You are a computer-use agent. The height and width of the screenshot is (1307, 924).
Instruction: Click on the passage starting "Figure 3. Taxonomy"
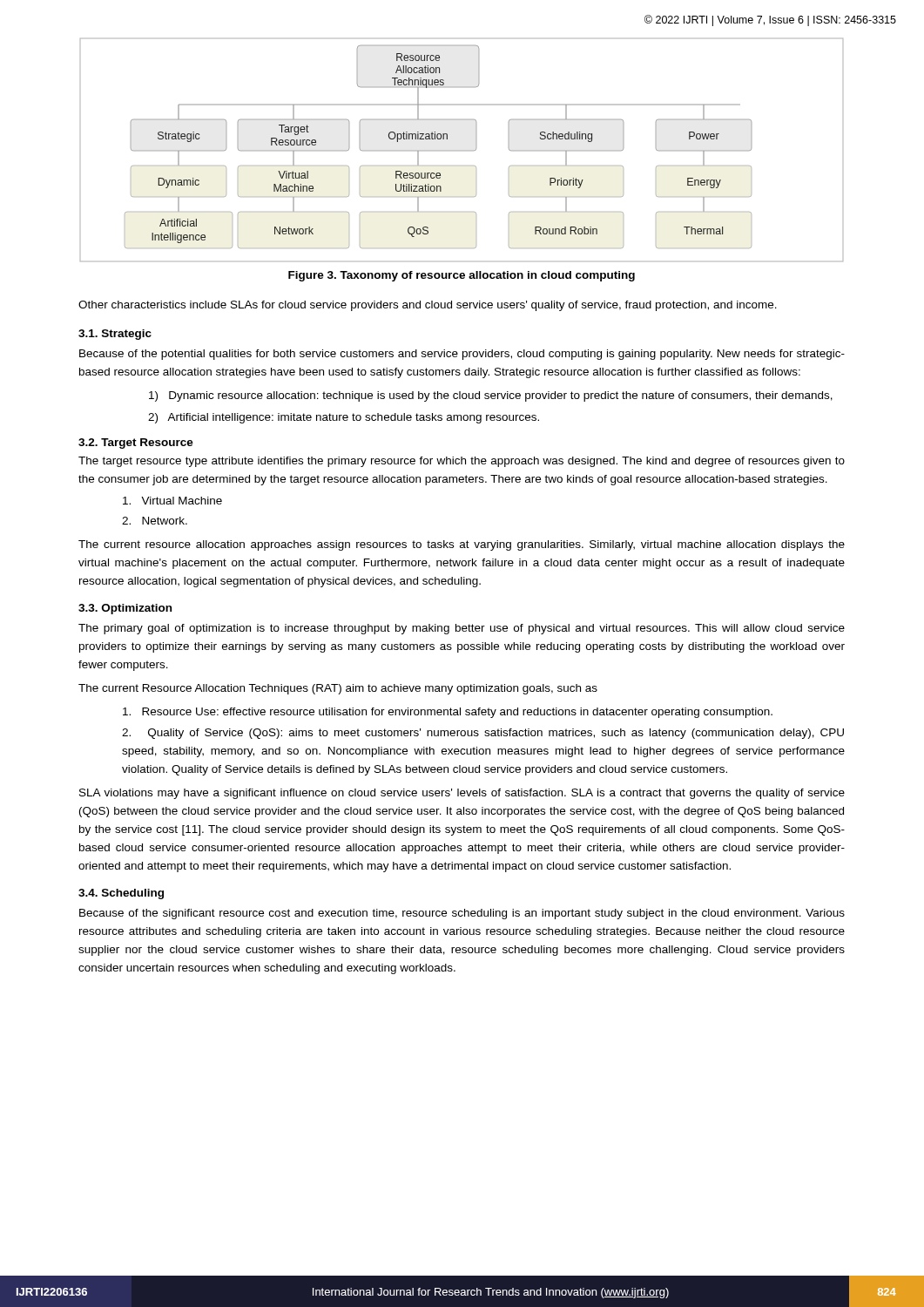pos(462,275)
